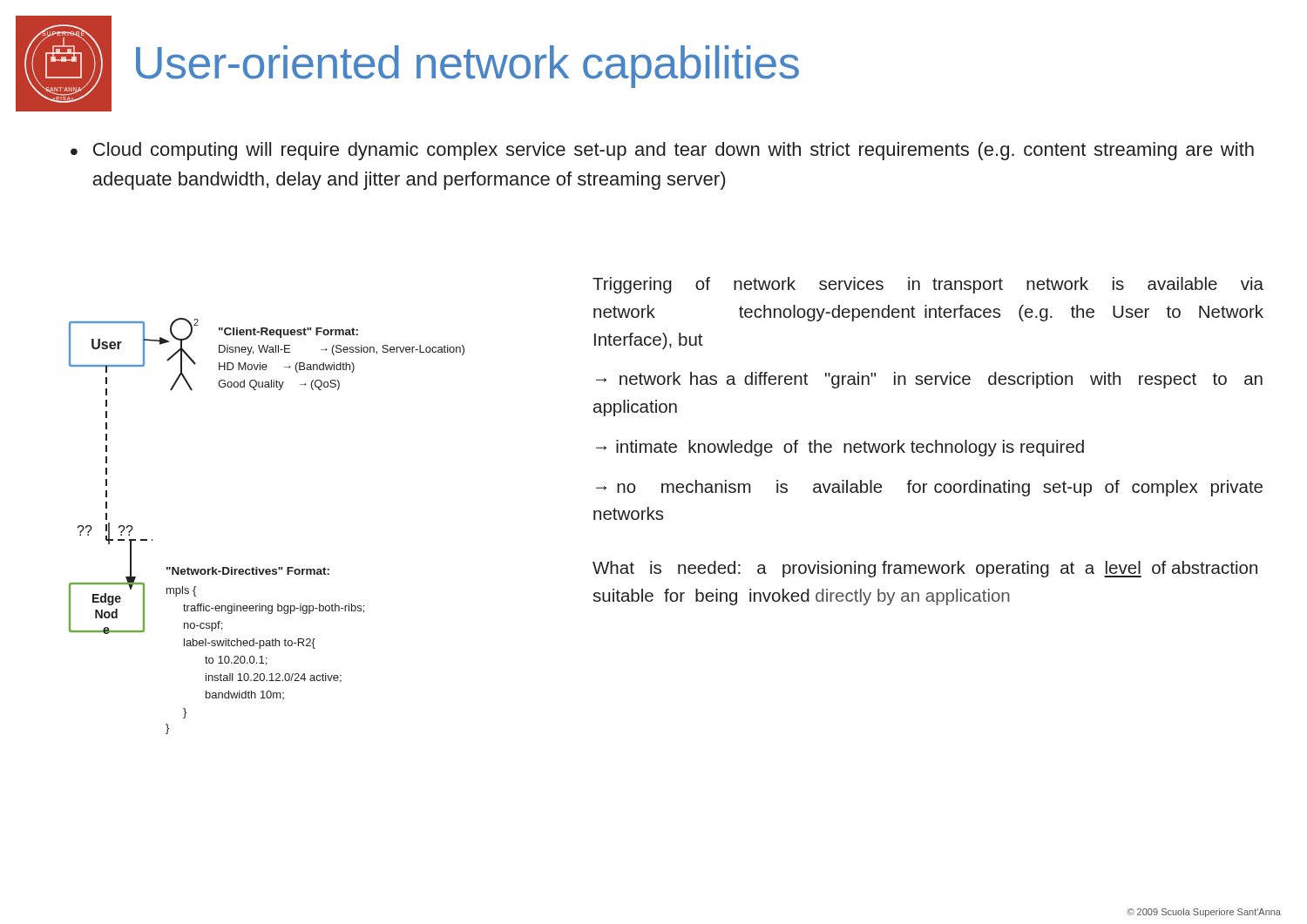Find the text block that says "→ no mechanism is available for"

(928, 500)
